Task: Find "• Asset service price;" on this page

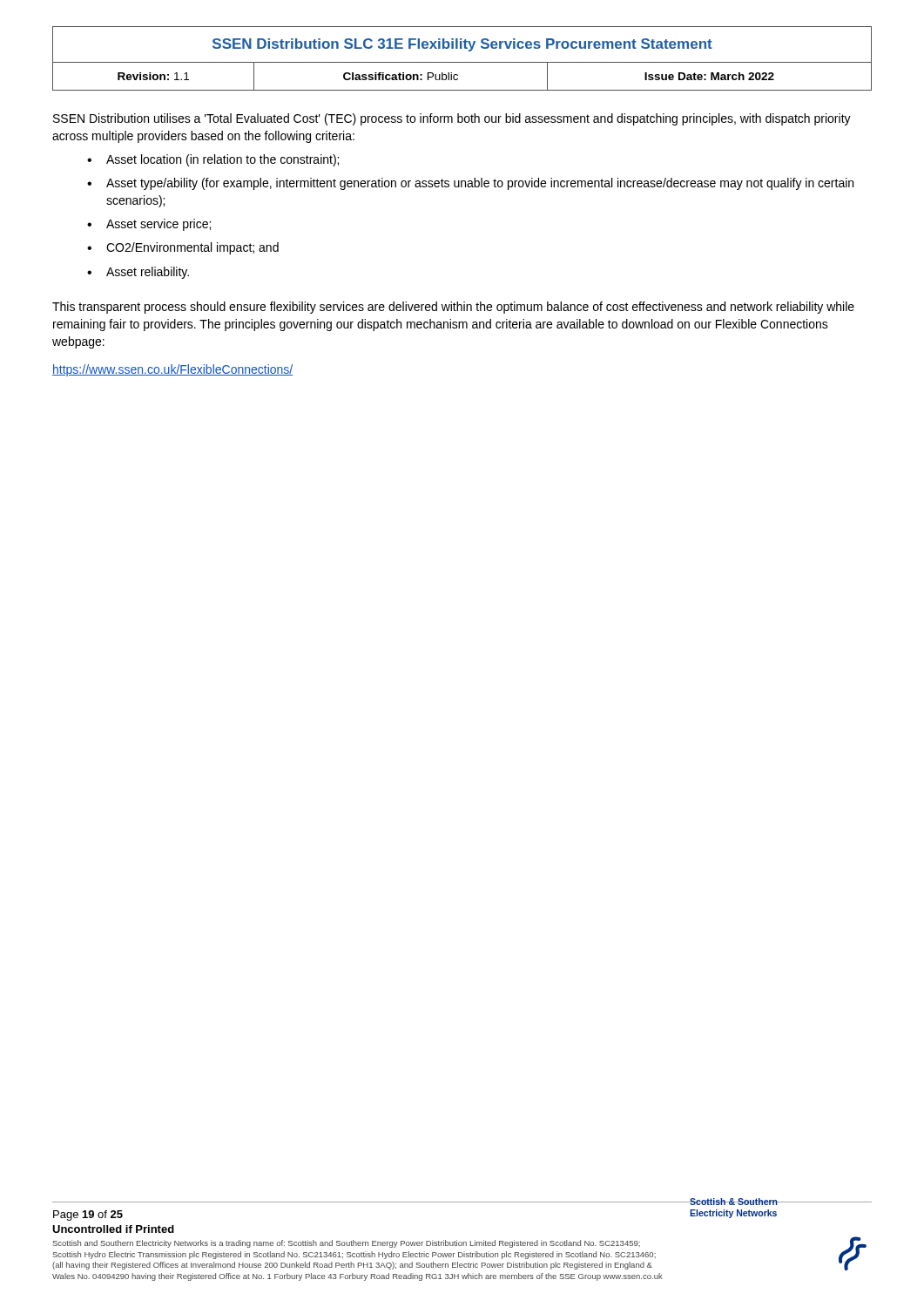Action: coord(149,225)
